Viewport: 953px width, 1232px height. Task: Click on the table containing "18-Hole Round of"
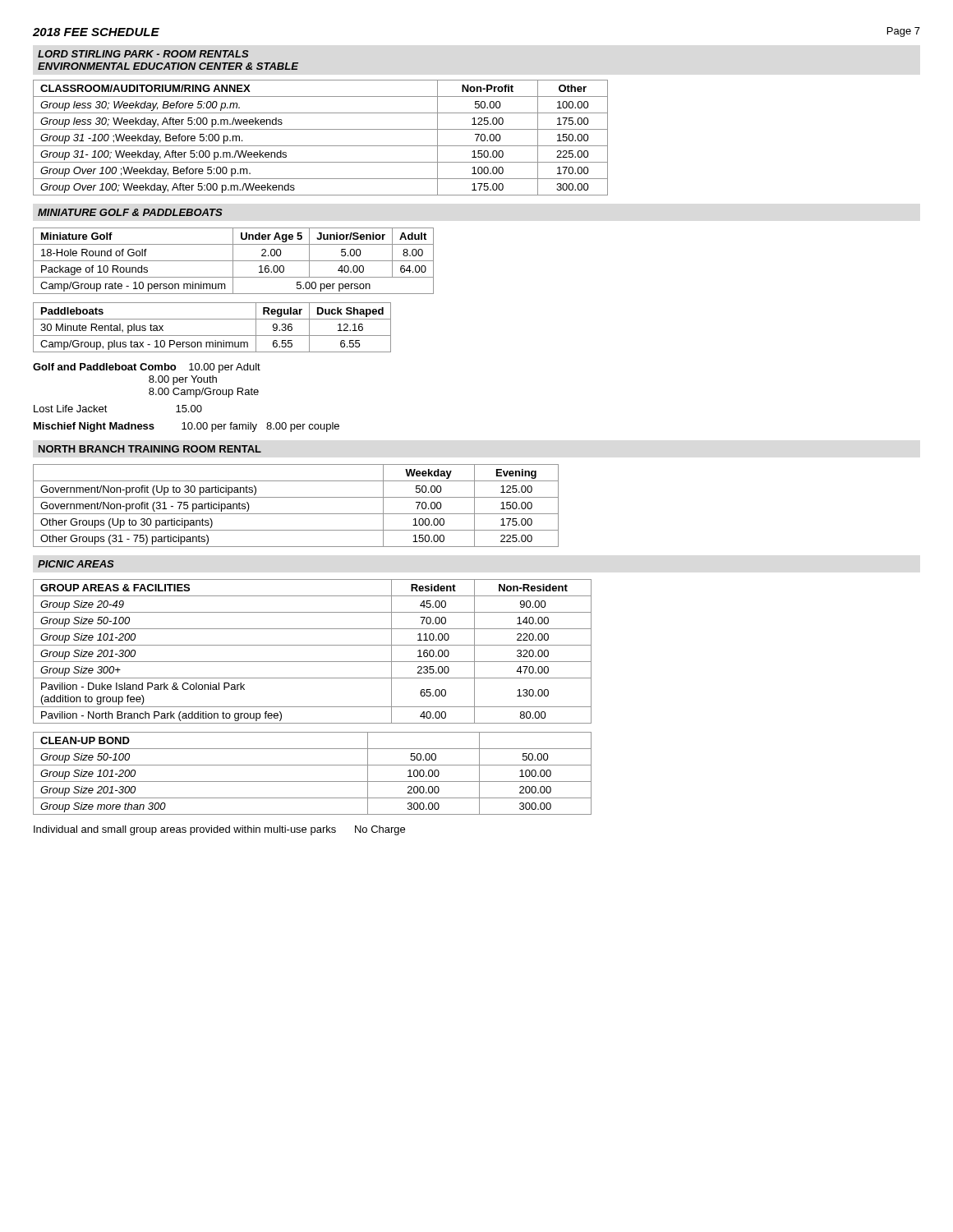click(x=476, y=261)
